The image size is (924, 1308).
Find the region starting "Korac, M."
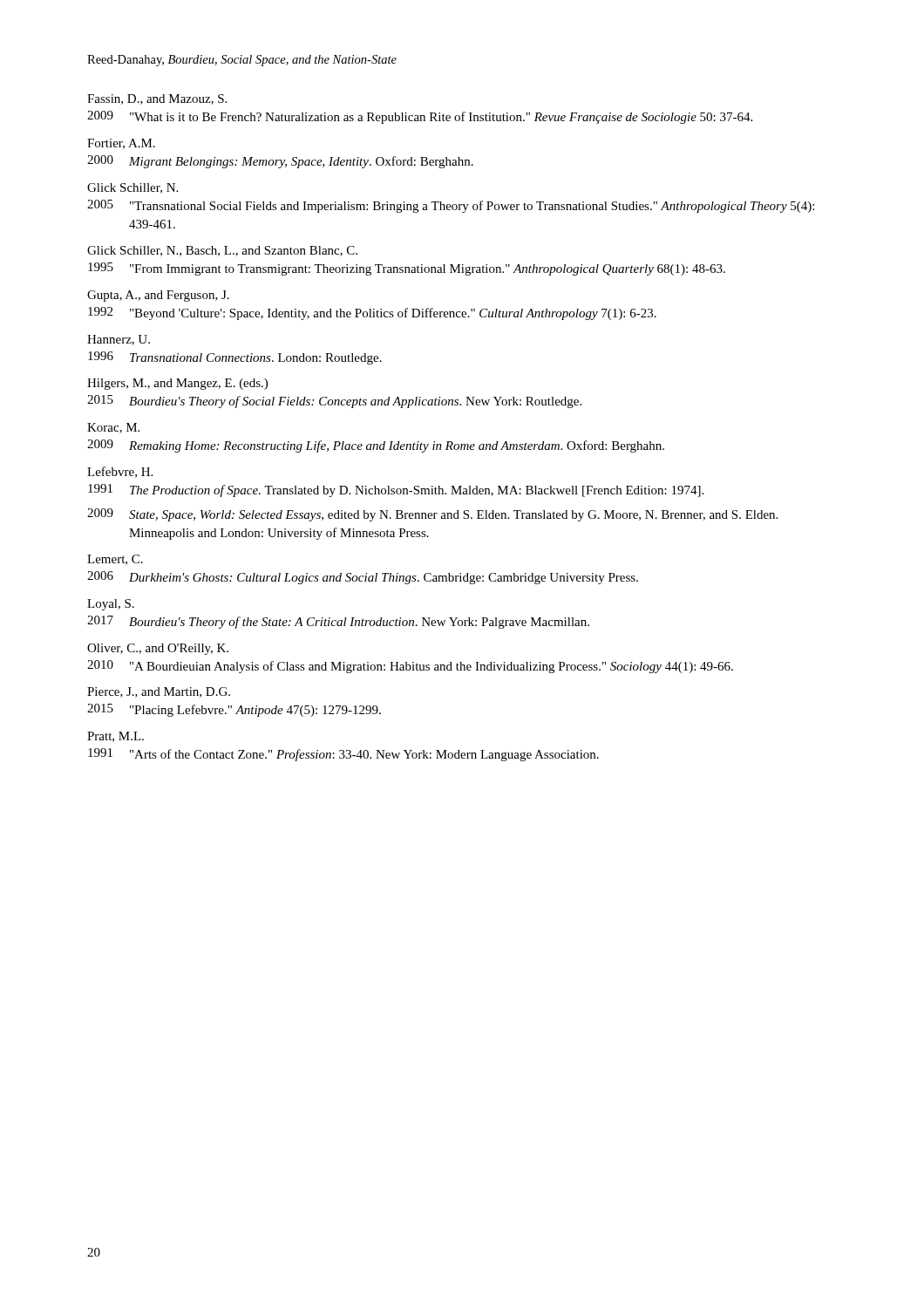(x=114, y=427)
